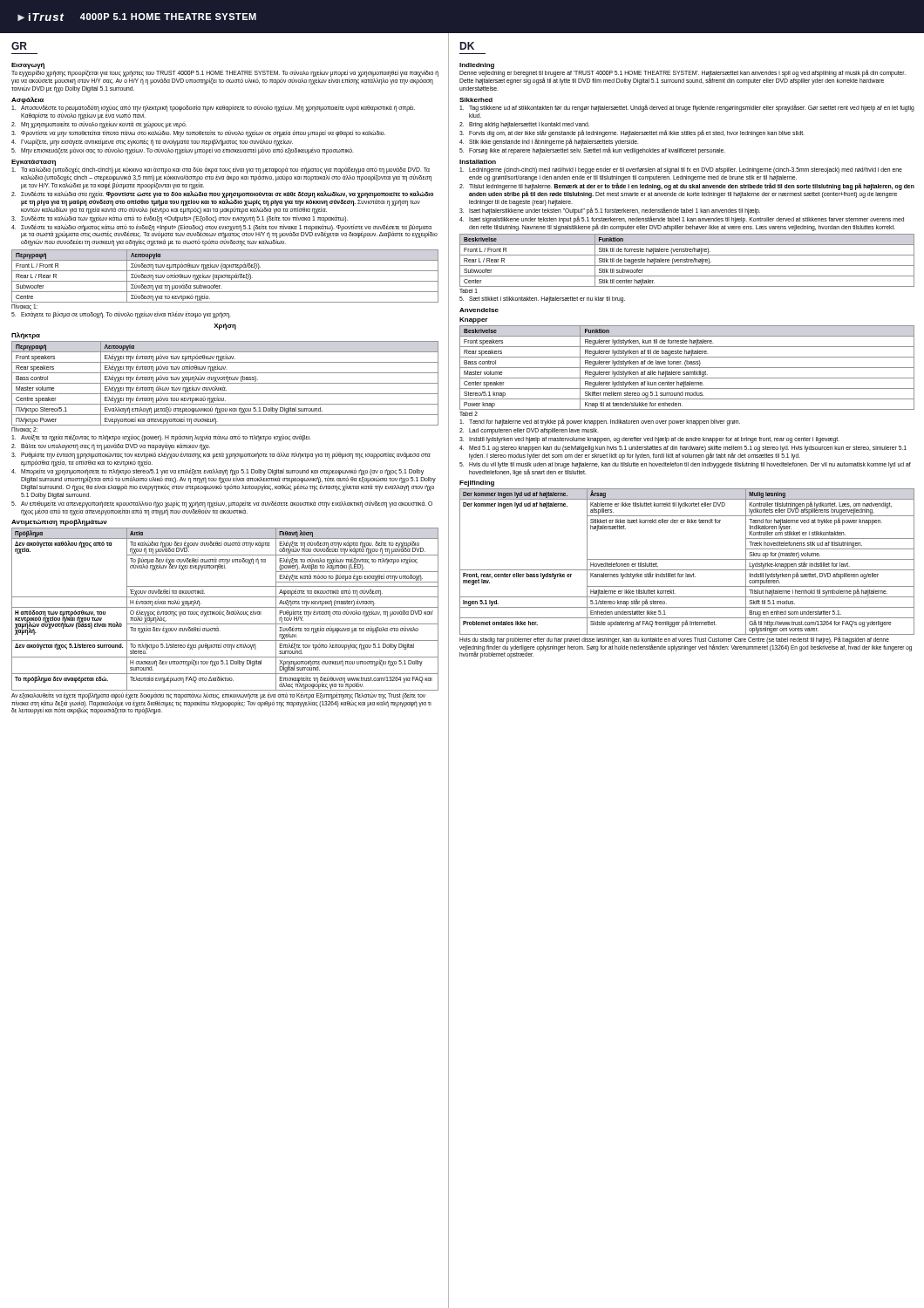Point to the region starting "2.Lad computeren eller DVD afspilleren lave"
924x1308 pixels.
(529, 432)
